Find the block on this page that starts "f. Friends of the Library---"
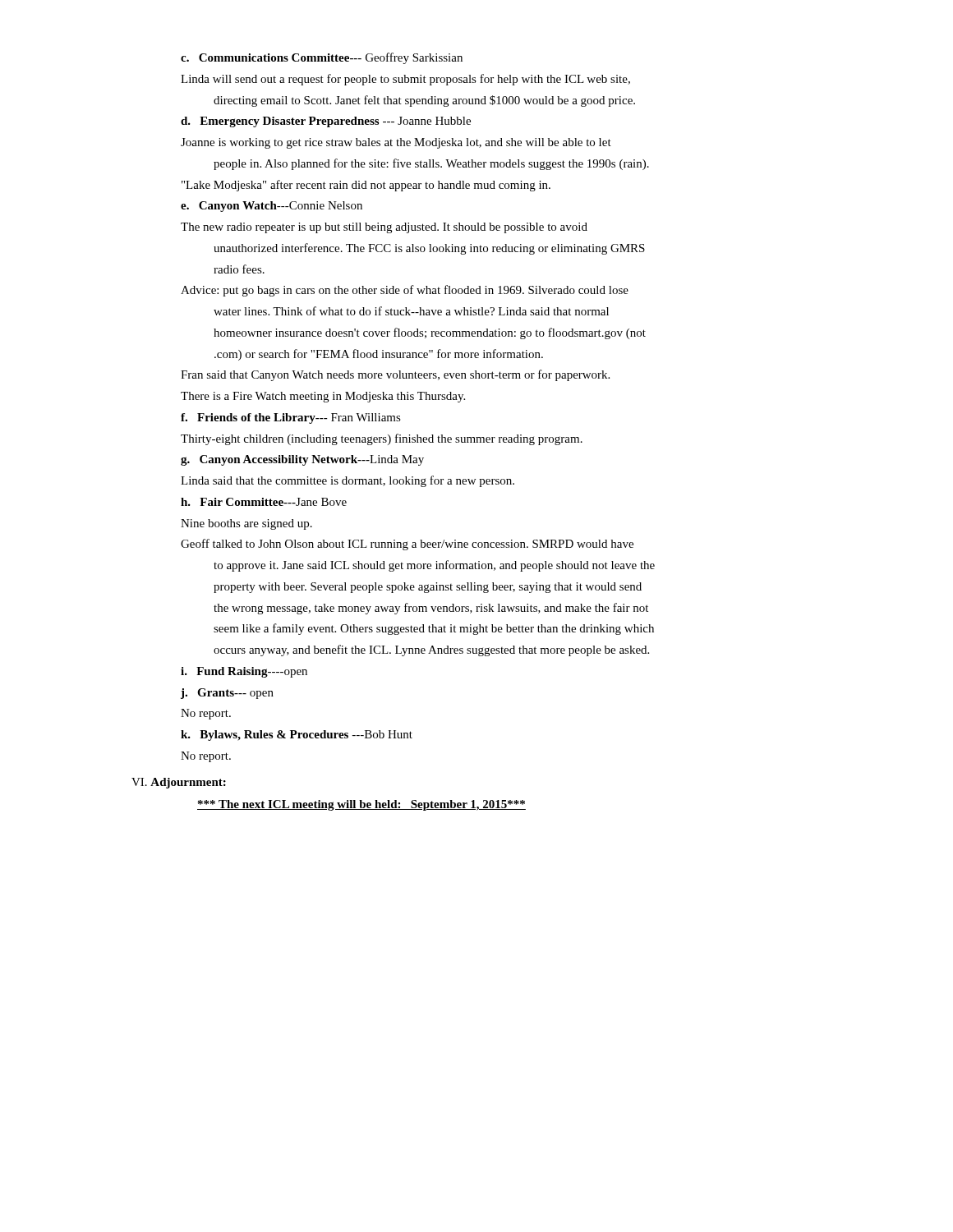The width and height of the screenshot is (953, 1232). [291, 418]
